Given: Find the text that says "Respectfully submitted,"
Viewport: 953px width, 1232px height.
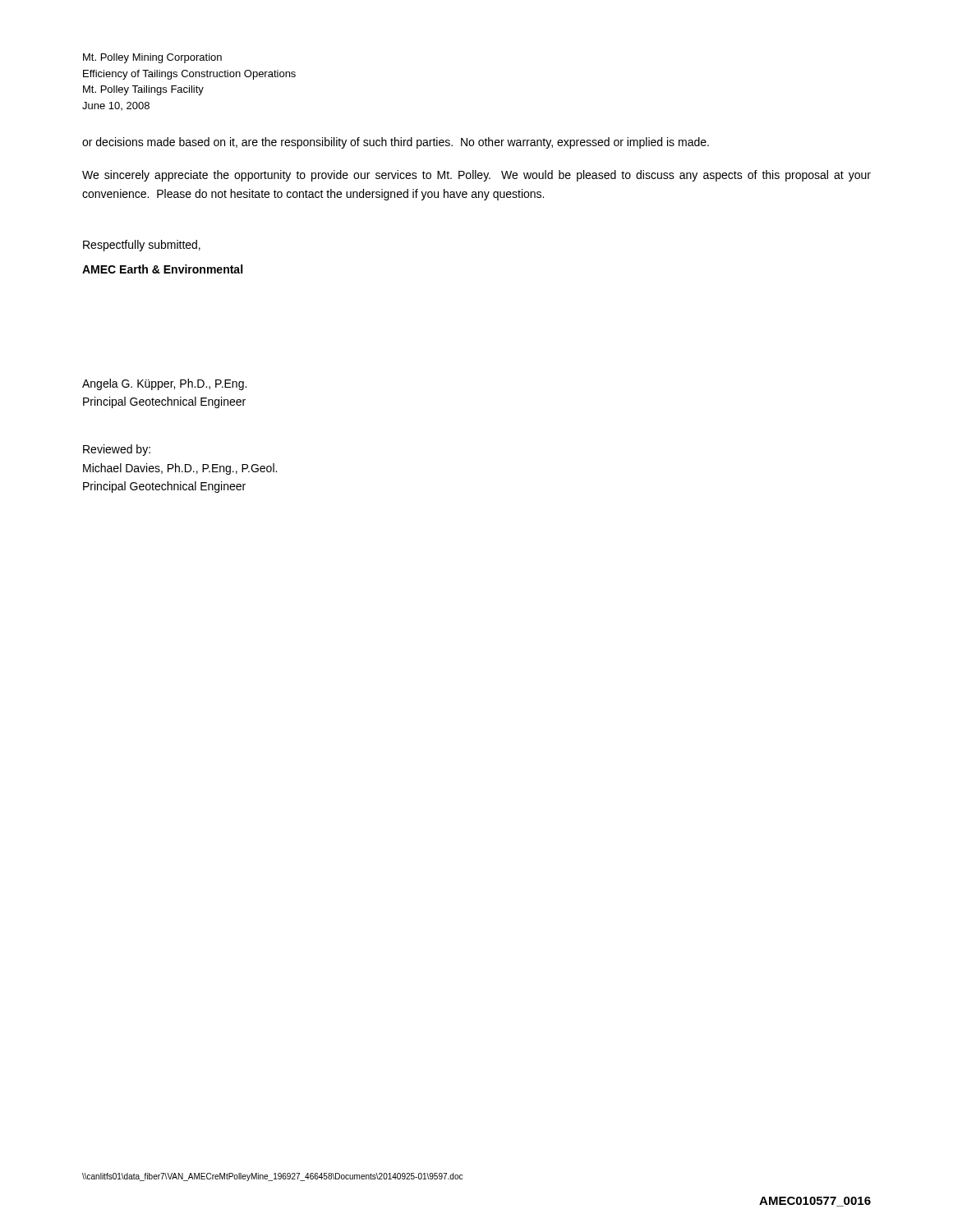Looking at the screenshot, I should pyautogui.click(x=142, y=245).
